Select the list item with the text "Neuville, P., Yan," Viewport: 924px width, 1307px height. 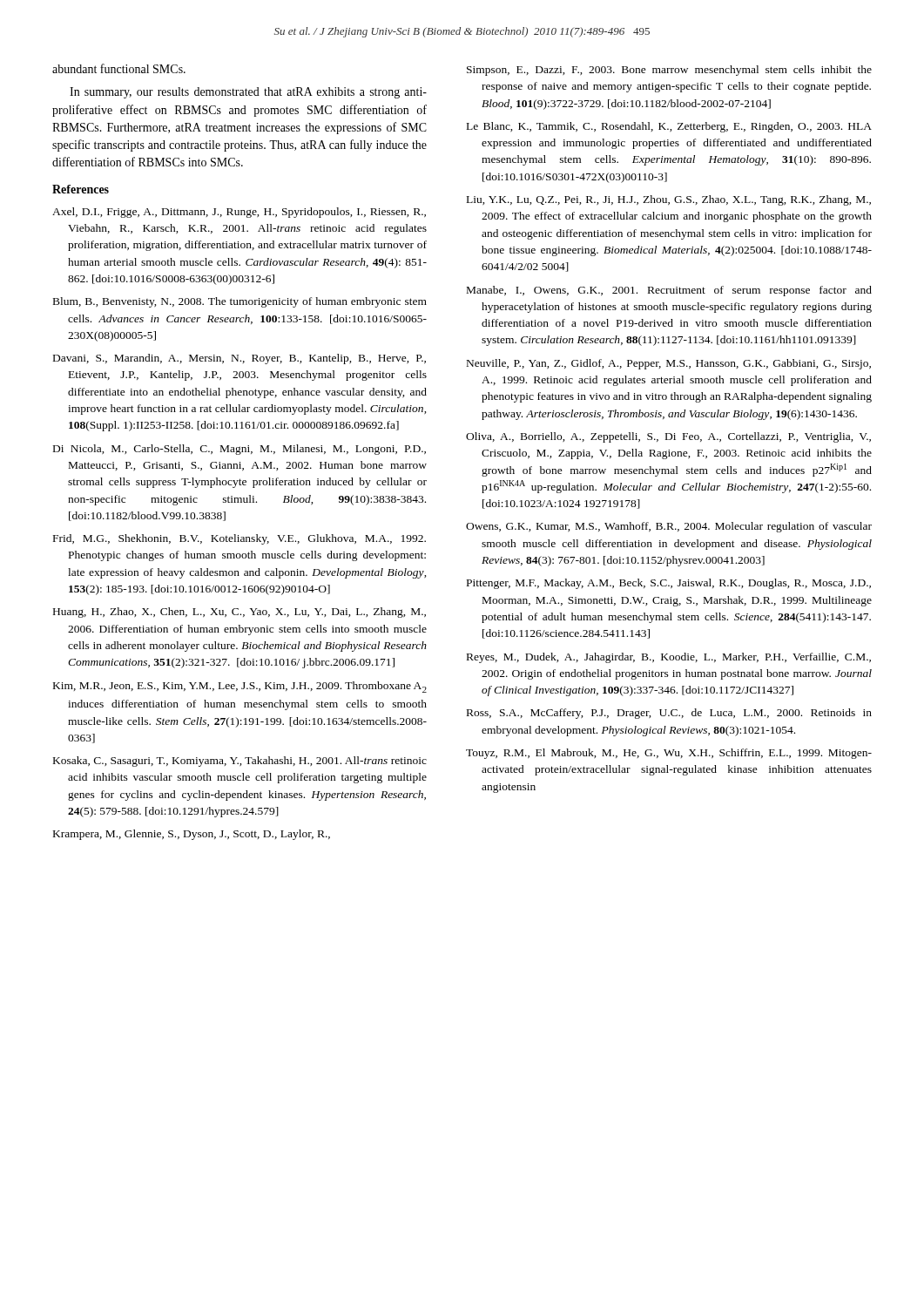pos(669,388)
